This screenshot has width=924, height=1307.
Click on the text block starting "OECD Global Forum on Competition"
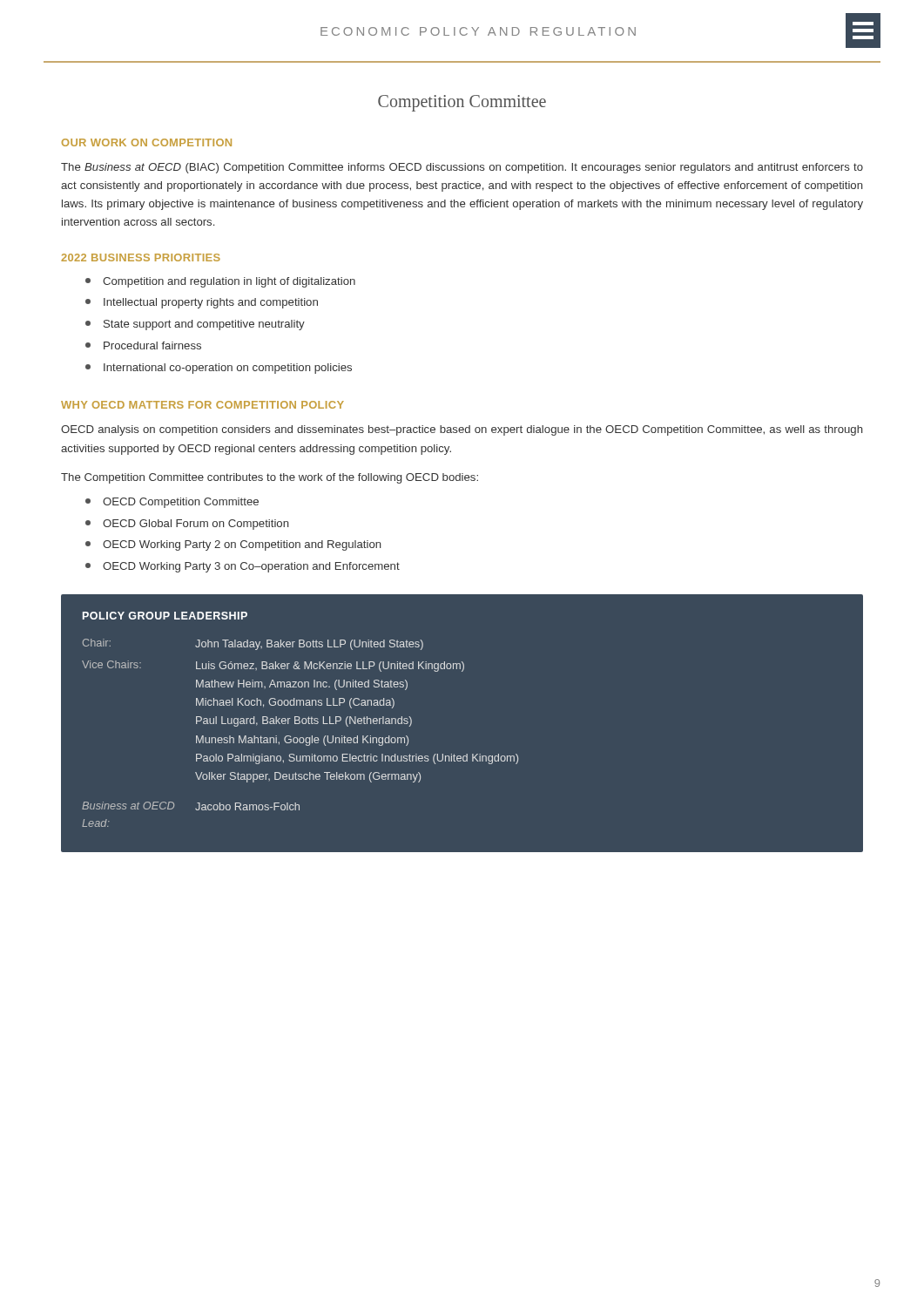[187, 523]
